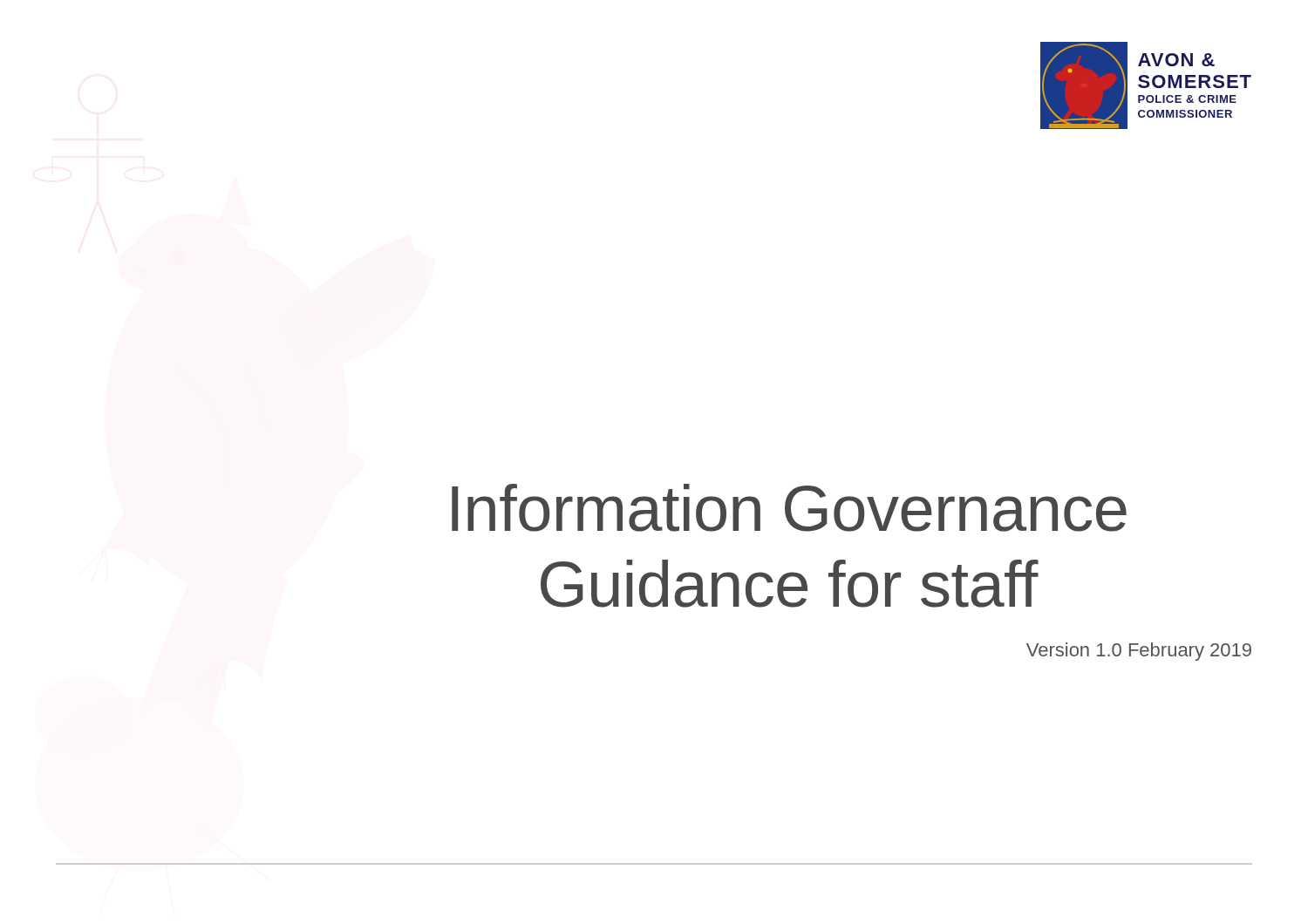This screenshot has height=924, width=1308.
Task: Select the logo
Action: pos(1146,85)
